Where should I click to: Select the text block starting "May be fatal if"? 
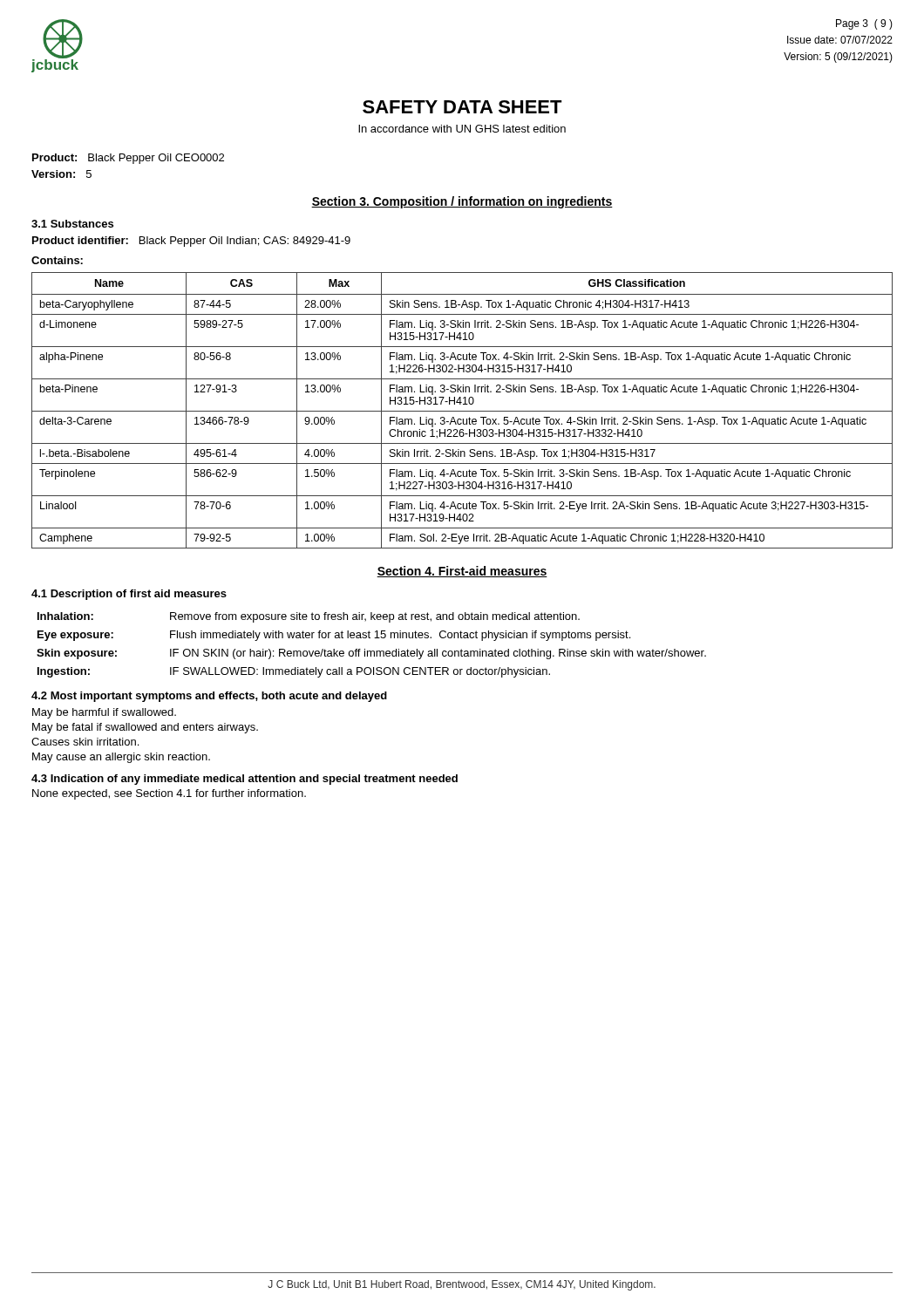145,727
